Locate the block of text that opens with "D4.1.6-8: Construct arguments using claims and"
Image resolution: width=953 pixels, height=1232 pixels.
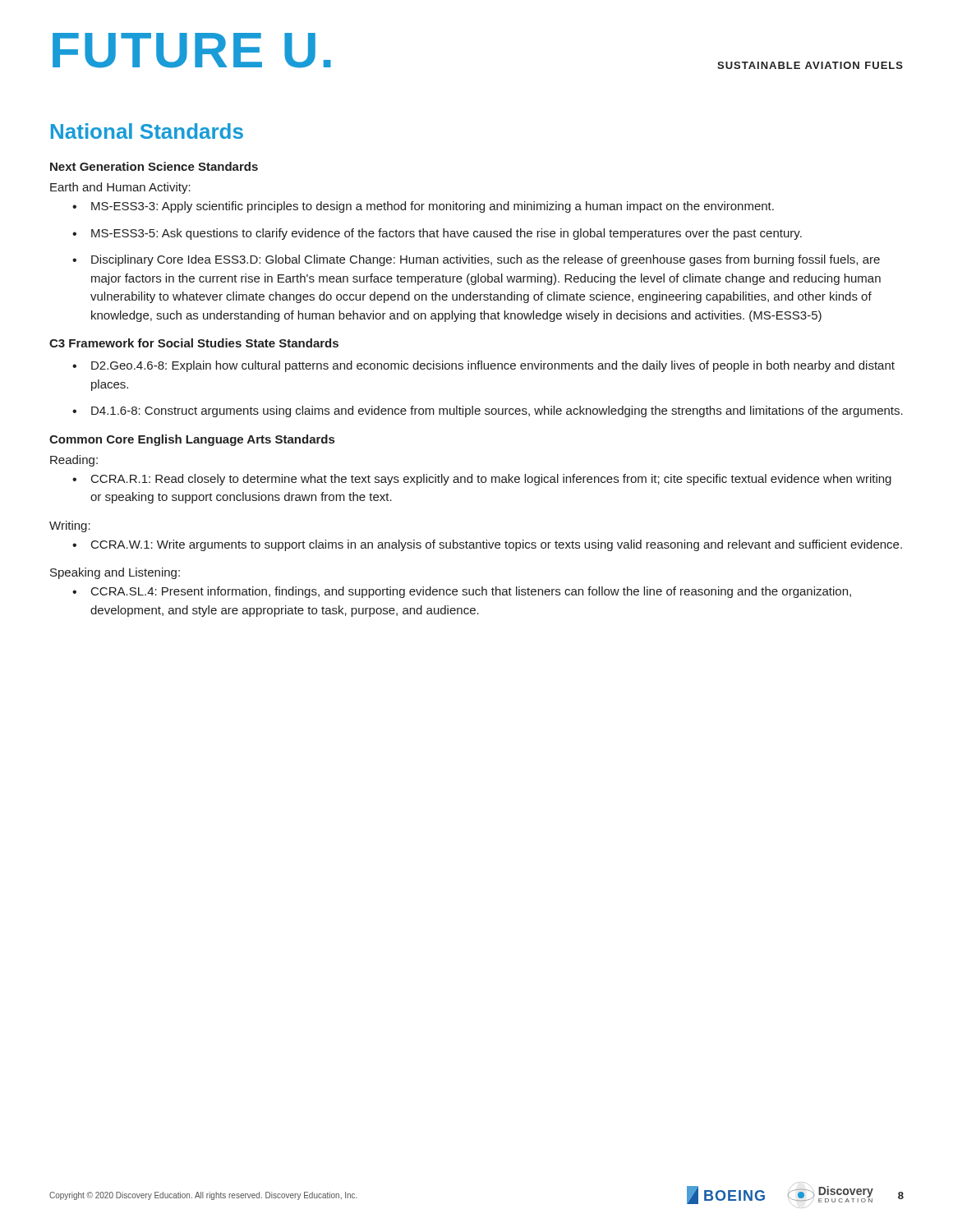coord(497,410)
